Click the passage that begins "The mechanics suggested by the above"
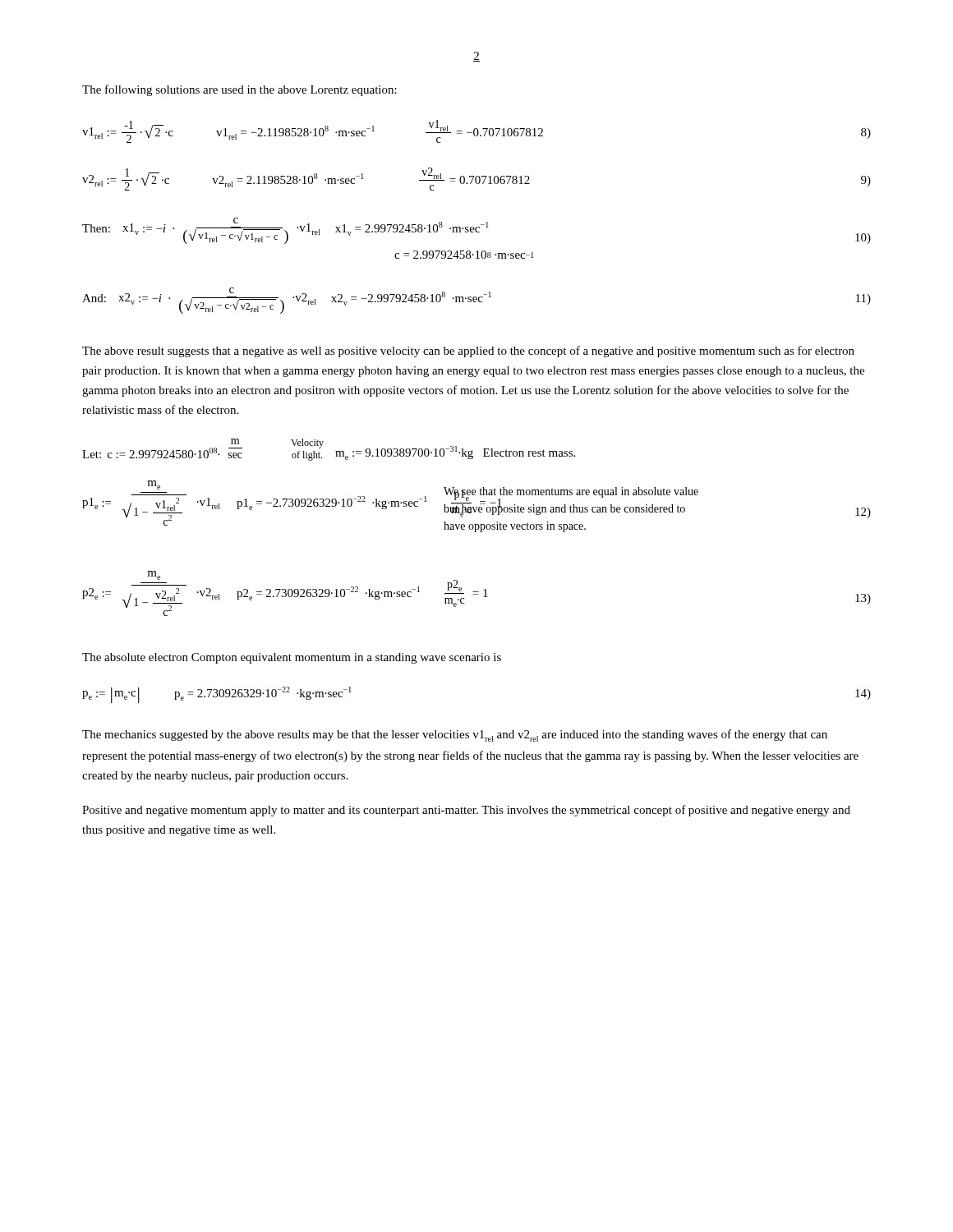 [x=470, y=755]
